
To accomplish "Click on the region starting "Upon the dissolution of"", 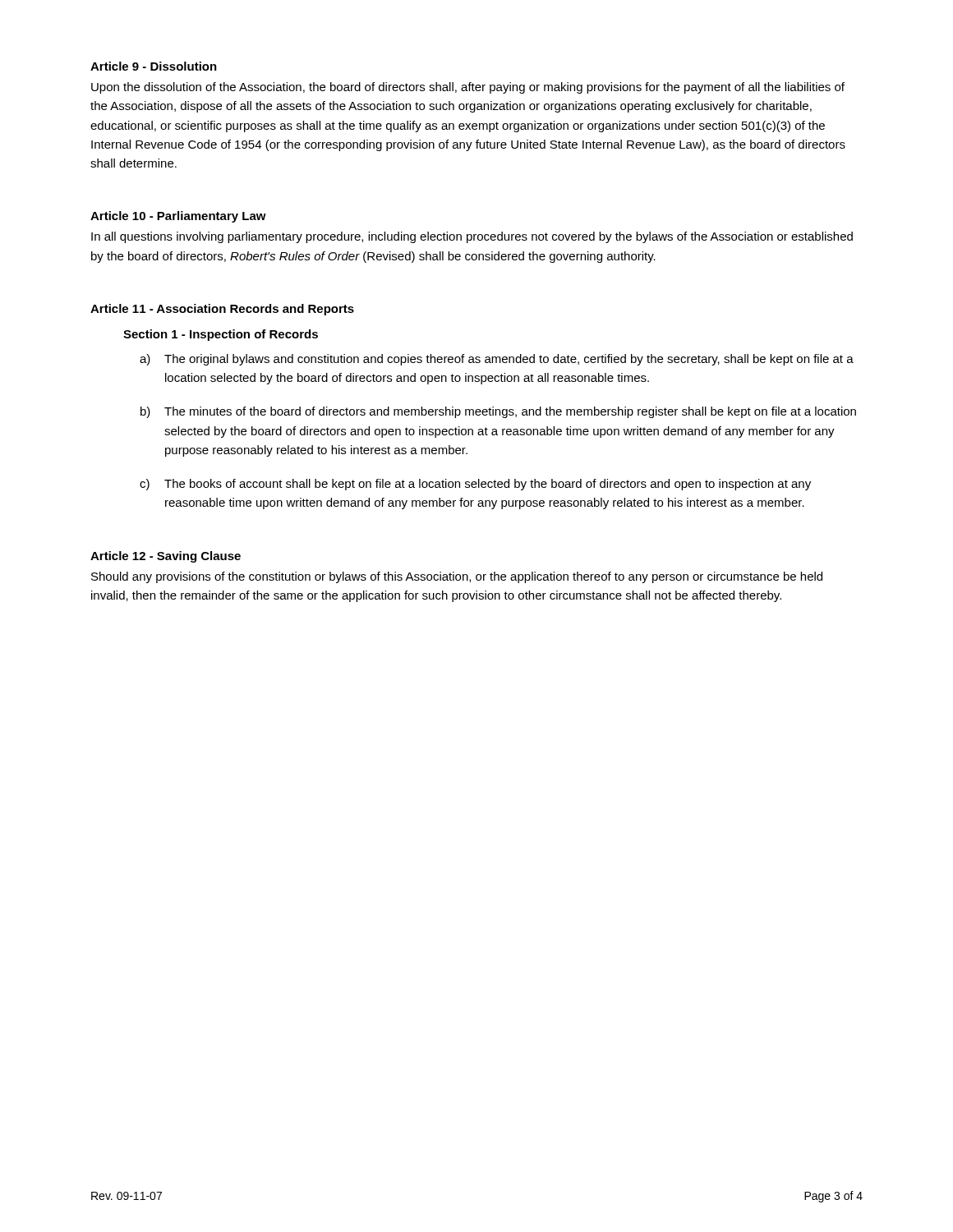I will (468, 125).
